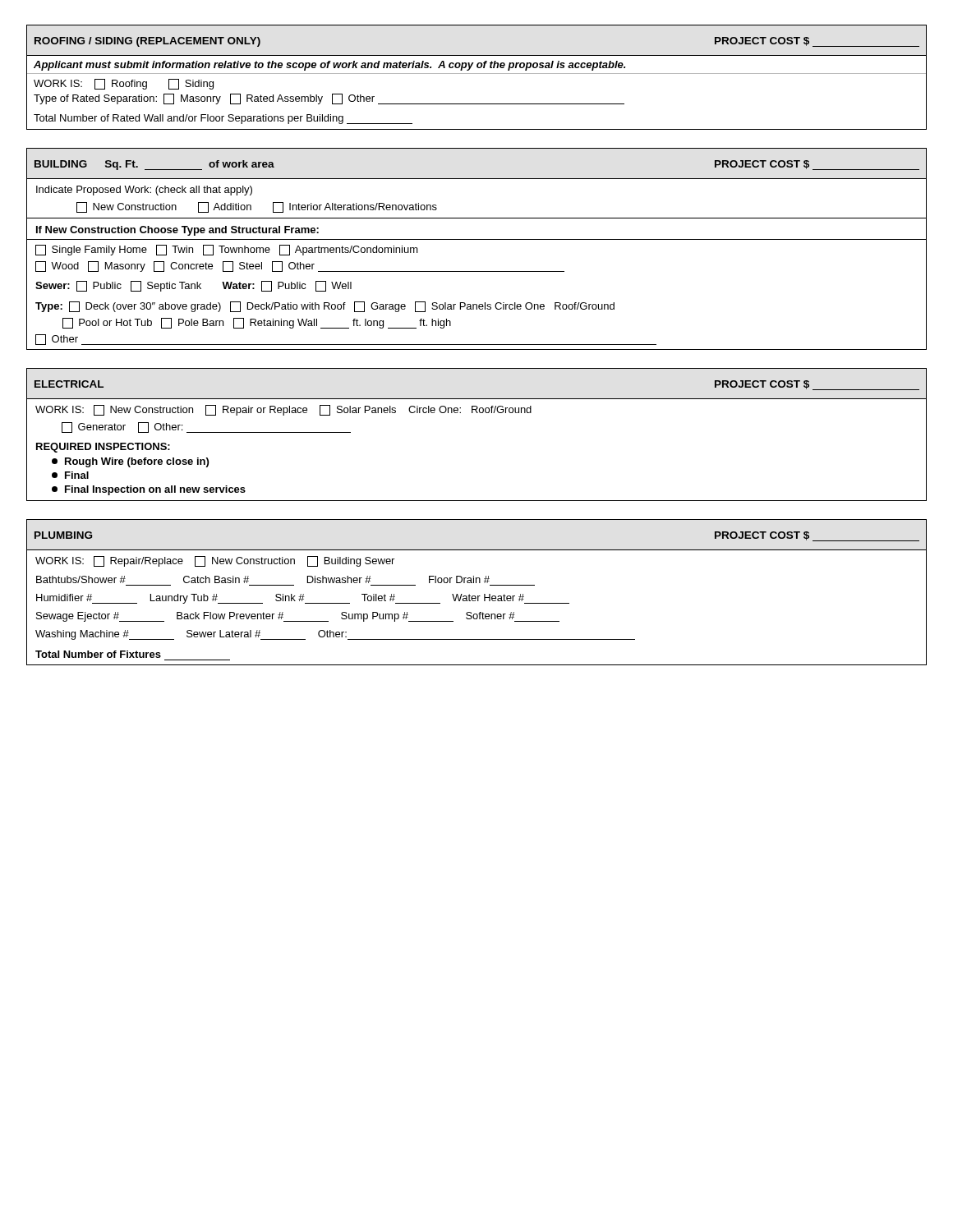The image size is (953, 1232).
Task: Select the region starting "WORK IS: Repair/Replace New"
Action: click(215, 561)
